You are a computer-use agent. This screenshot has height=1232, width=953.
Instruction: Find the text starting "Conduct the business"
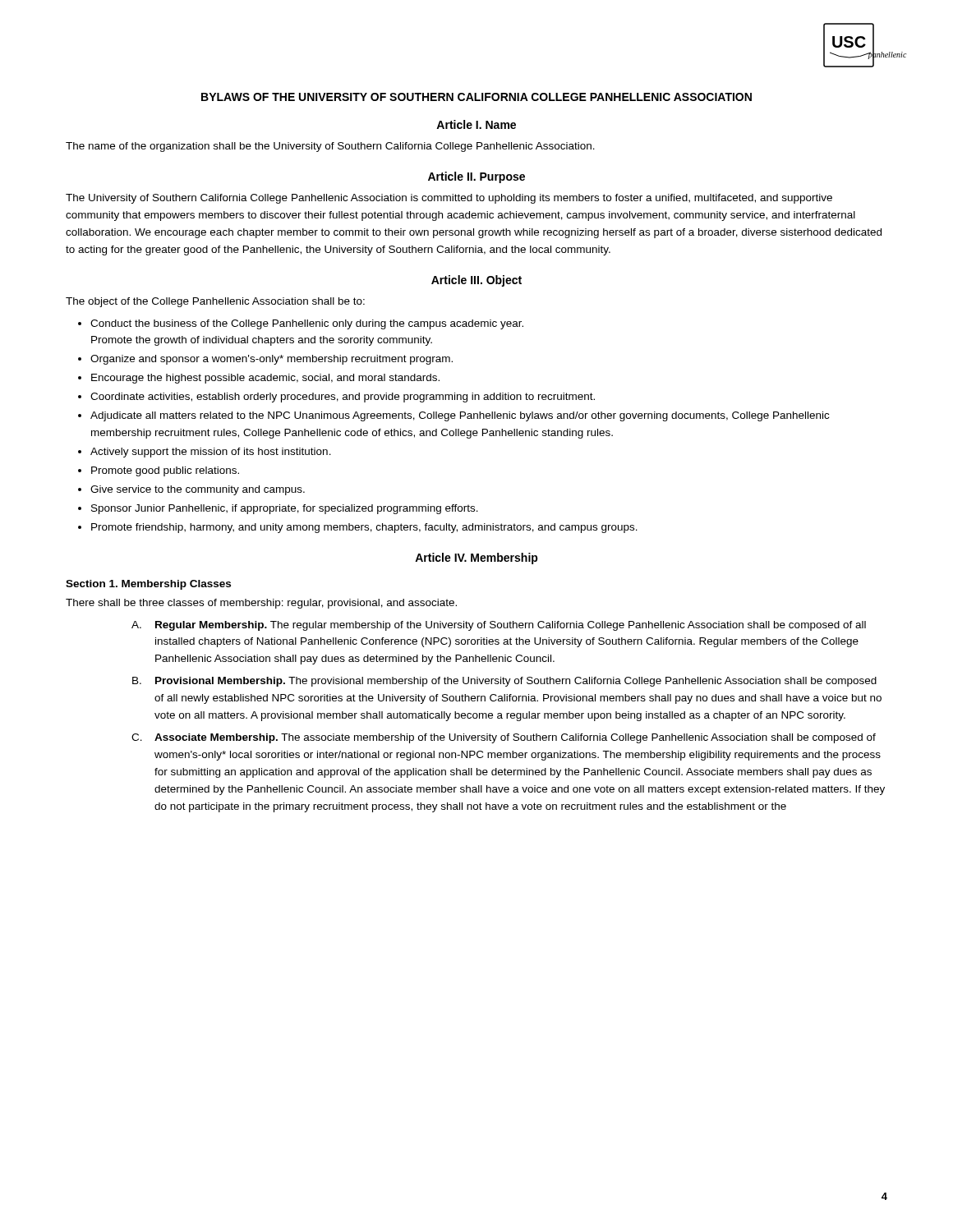(307, 331)
